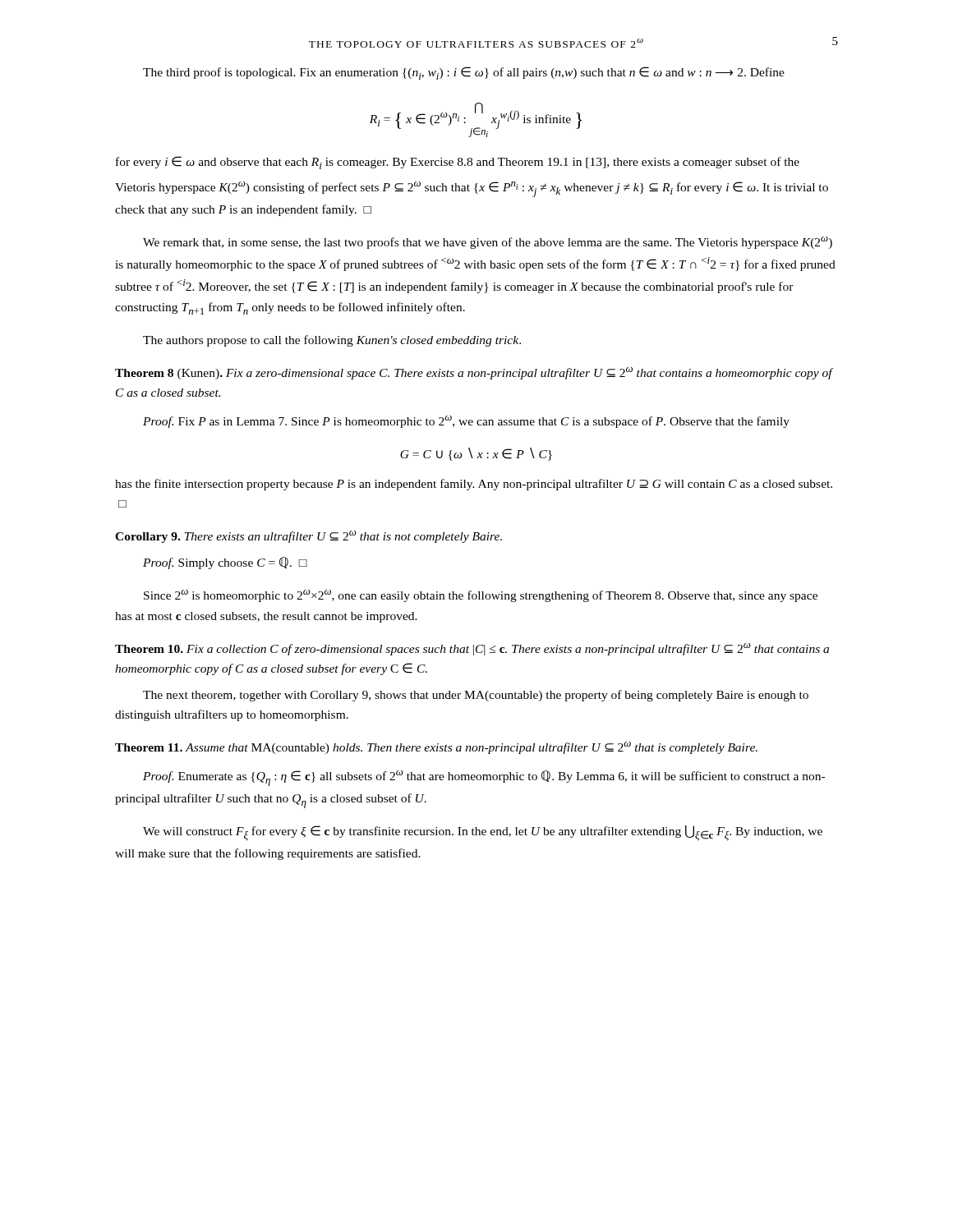
Task: Select the text block that says "We will construct Fξ for every"
Action: click(x=476, y=843)
